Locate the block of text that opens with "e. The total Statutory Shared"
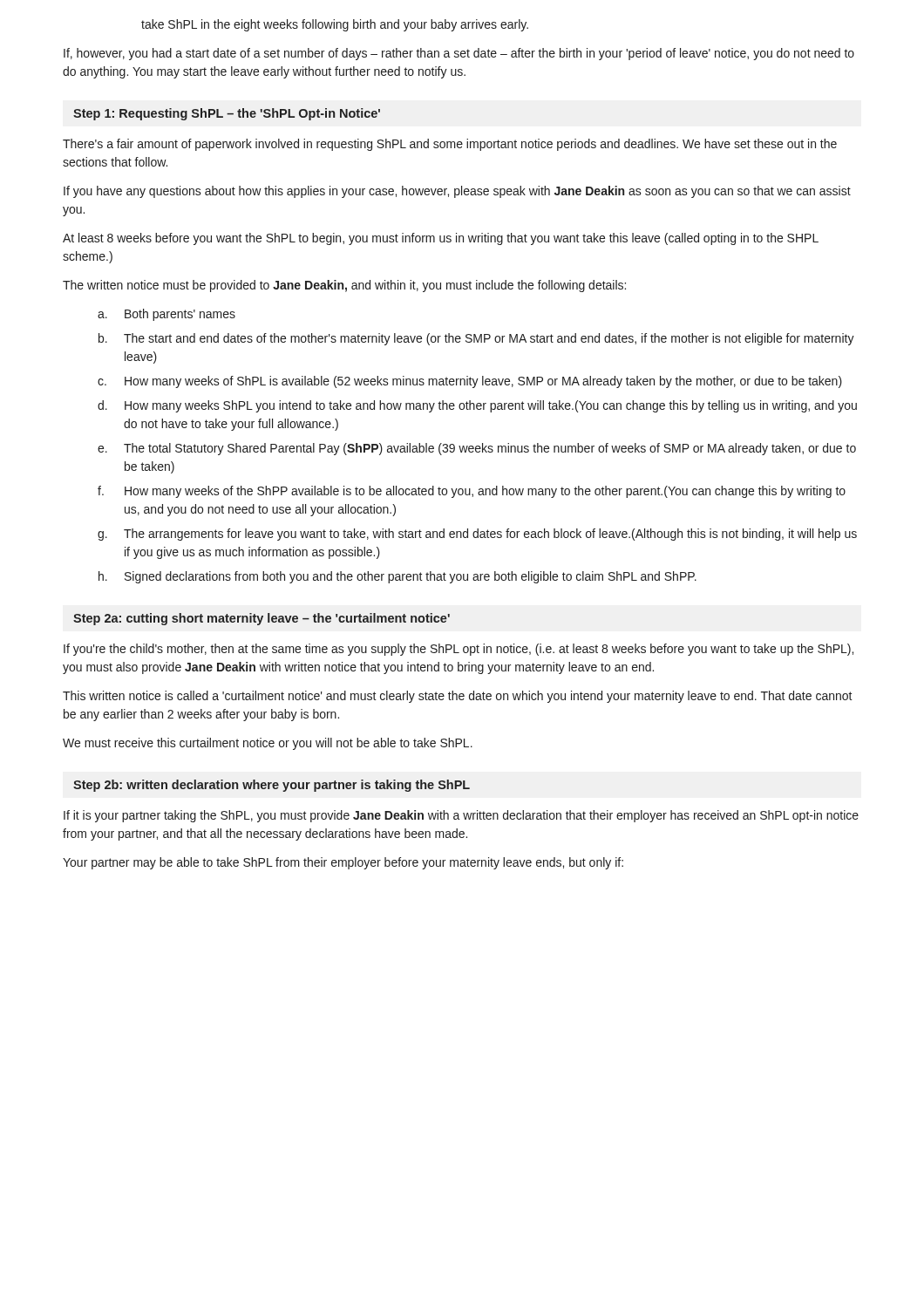 click(479, 458)
